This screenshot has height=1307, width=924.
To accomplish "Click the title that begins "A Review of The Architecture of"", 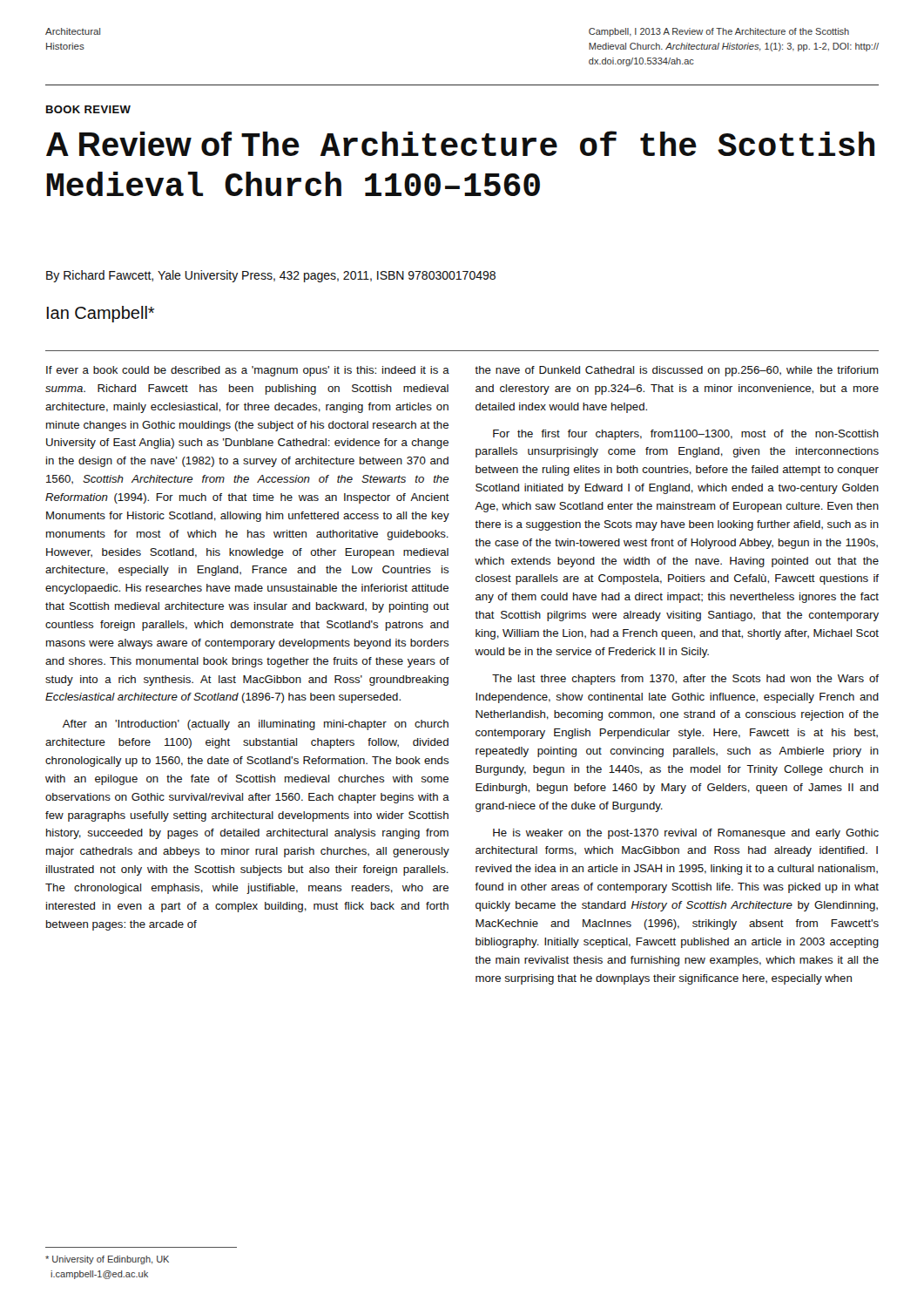I will coord(461,166).
